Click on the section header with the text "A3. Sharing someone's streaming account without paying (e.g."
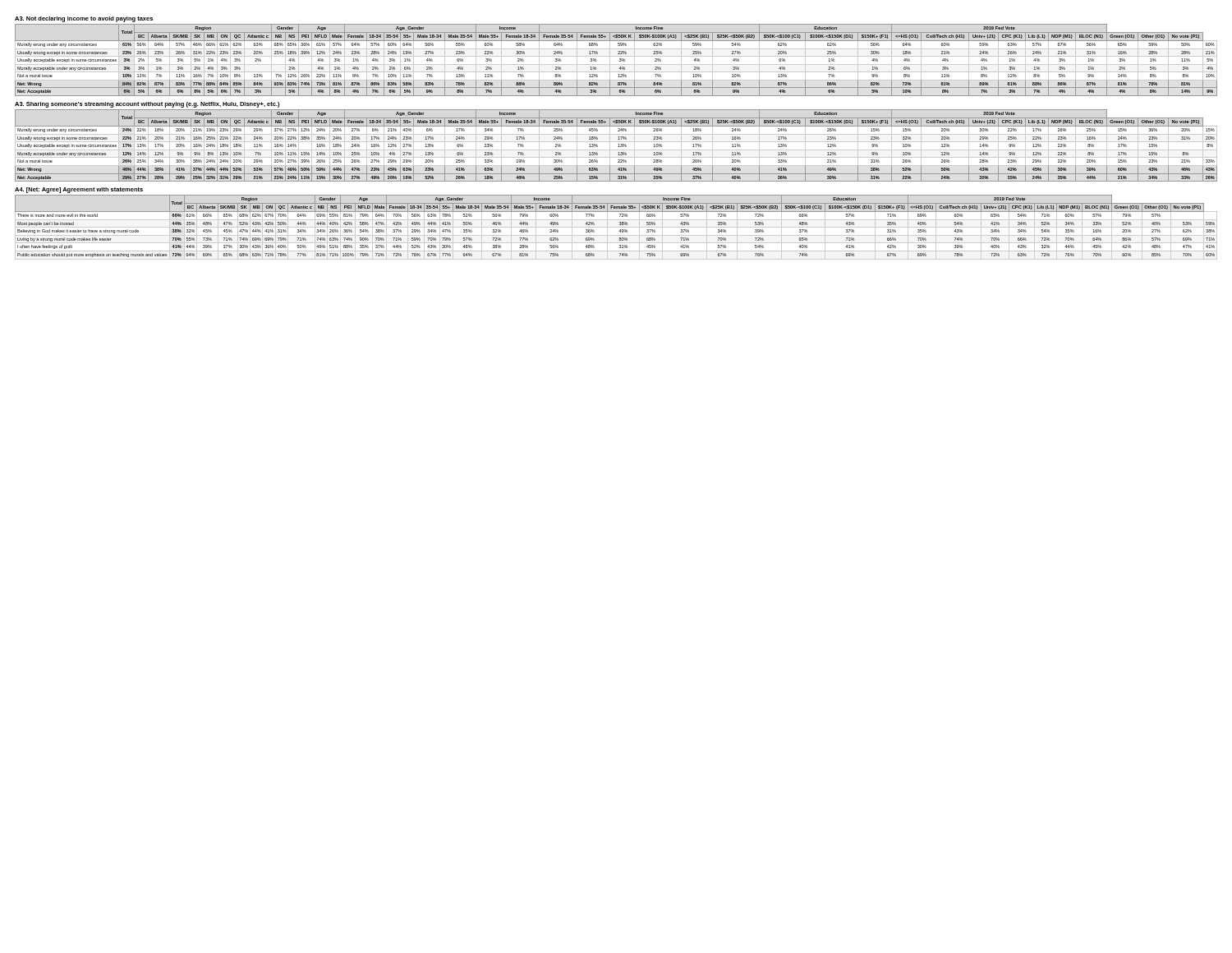 point(147,104)
